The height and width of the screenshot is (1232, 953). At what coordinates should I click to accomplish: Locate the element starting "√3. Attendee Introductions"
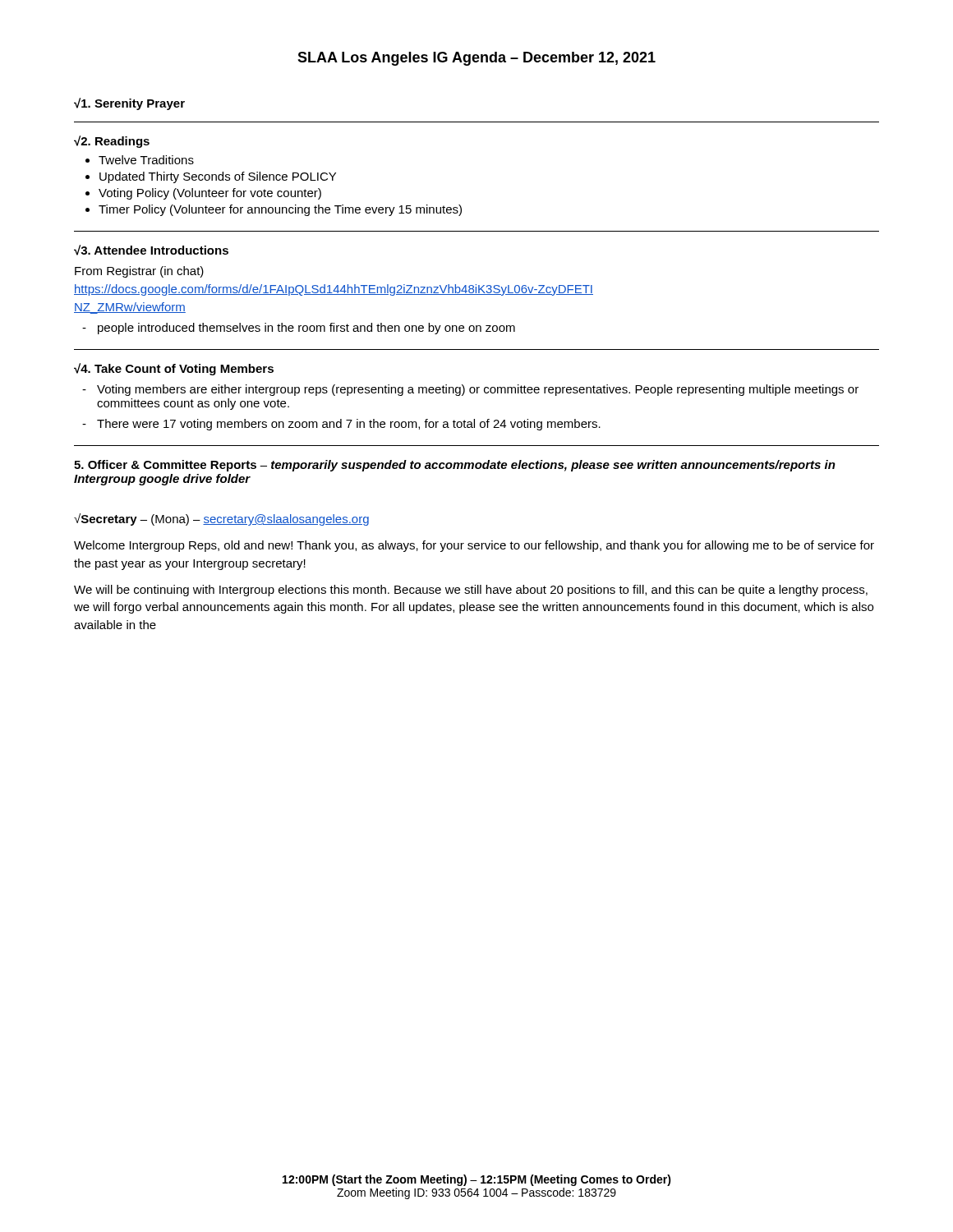(151, 250)
